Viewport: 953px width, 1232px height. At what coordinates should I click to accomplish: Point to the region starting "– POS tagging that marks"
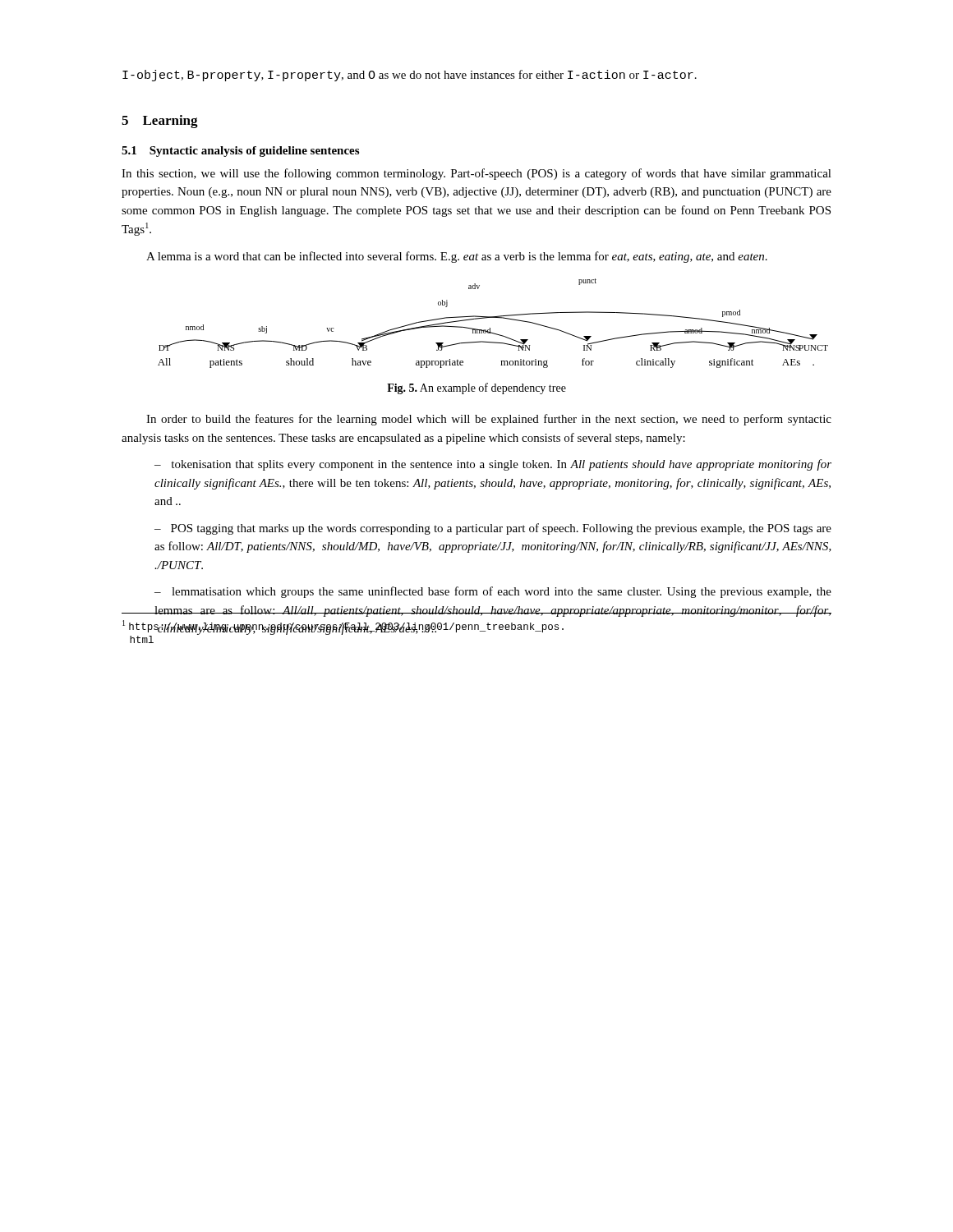493,546
